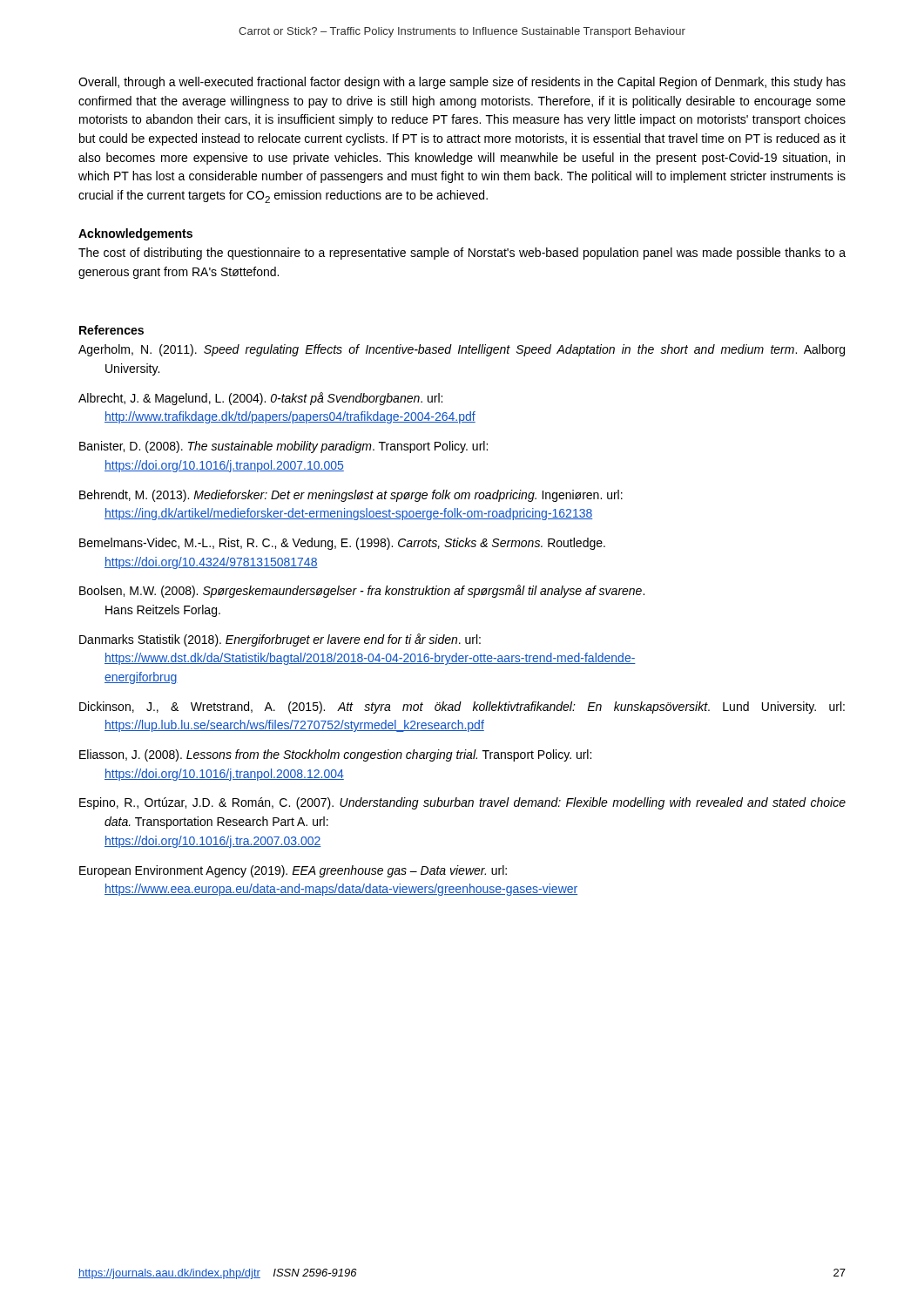Viewport: 924px width, 1307px height.
Task: Select the text block starting "Dickinson, J., & Wretstrand, A."
Action: (462, 716)
